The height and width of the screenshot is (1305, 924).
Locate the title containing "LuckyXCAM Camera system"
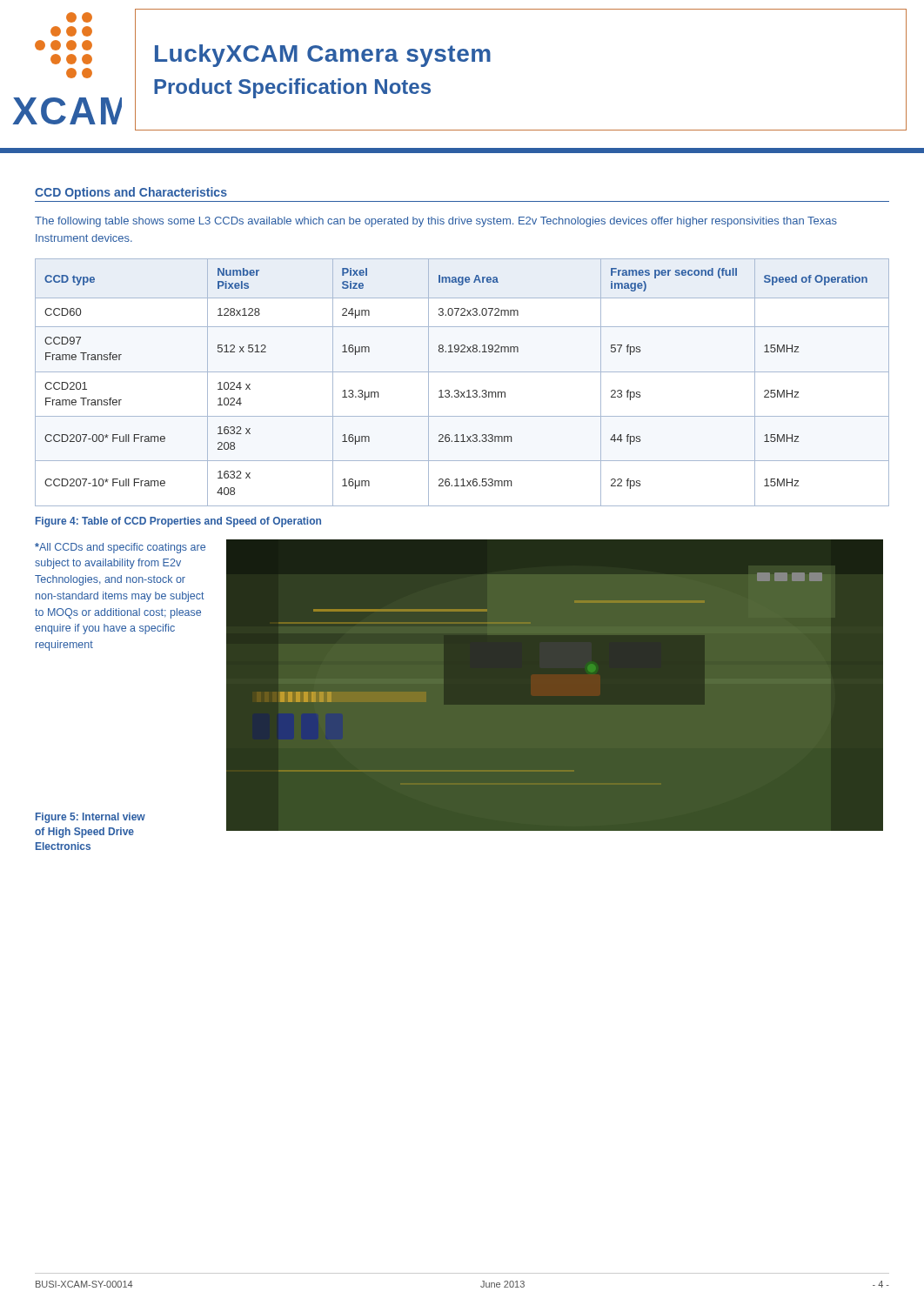pos(323,54)
